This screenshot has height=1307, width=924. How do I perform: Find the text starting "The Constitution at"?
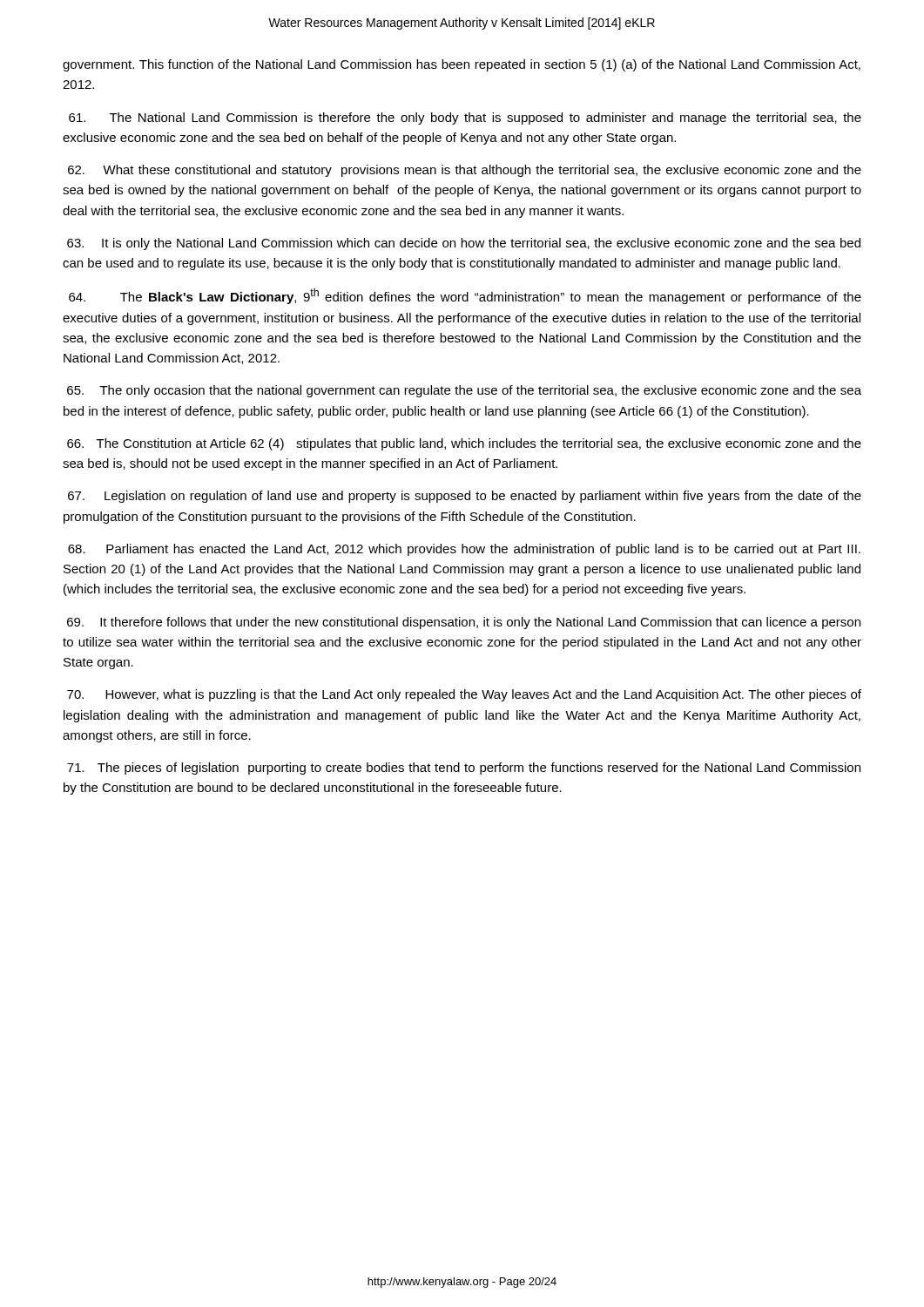click(462, 453)
